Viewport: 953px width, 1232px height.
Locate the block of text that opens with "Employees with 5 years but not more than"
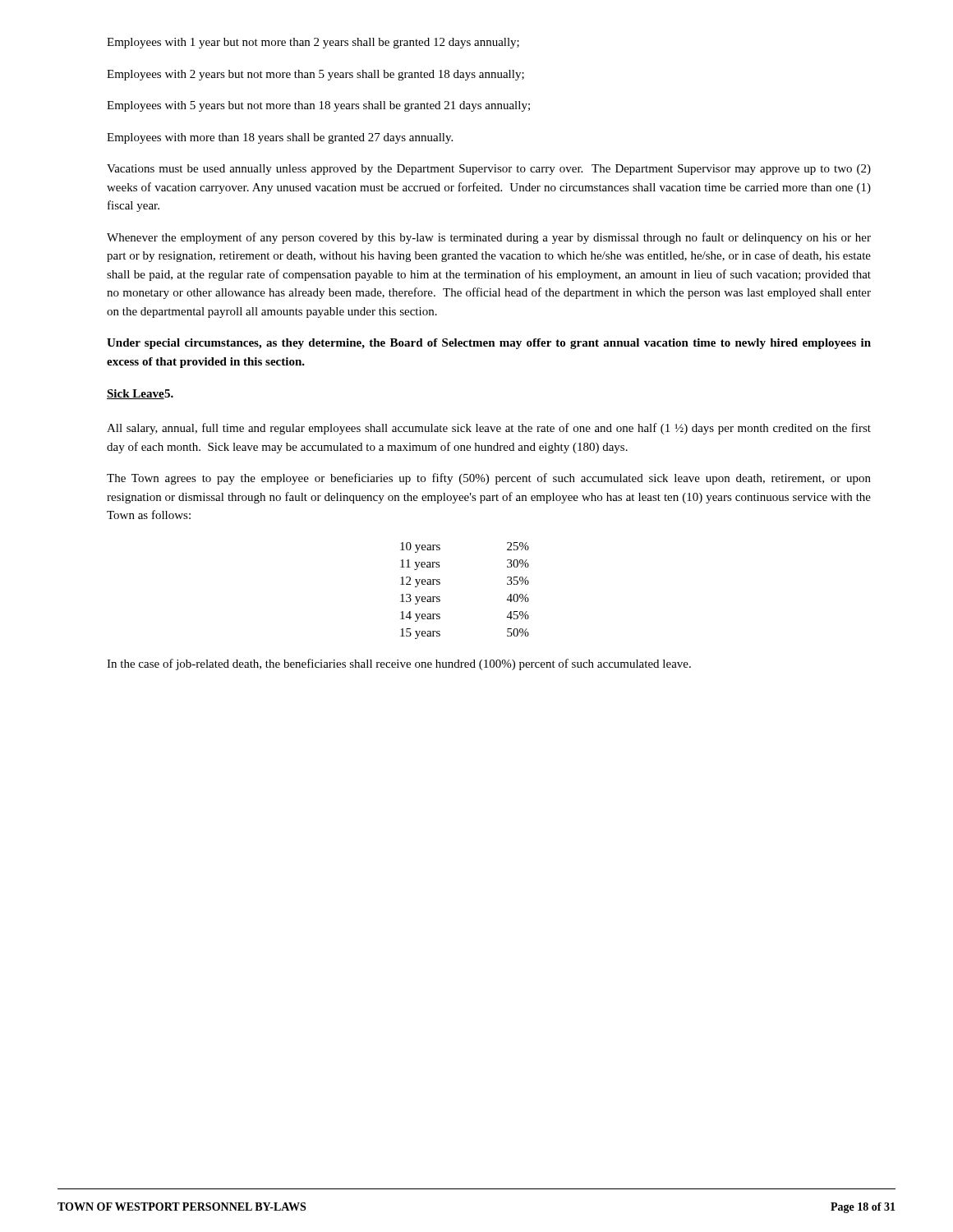319,105
